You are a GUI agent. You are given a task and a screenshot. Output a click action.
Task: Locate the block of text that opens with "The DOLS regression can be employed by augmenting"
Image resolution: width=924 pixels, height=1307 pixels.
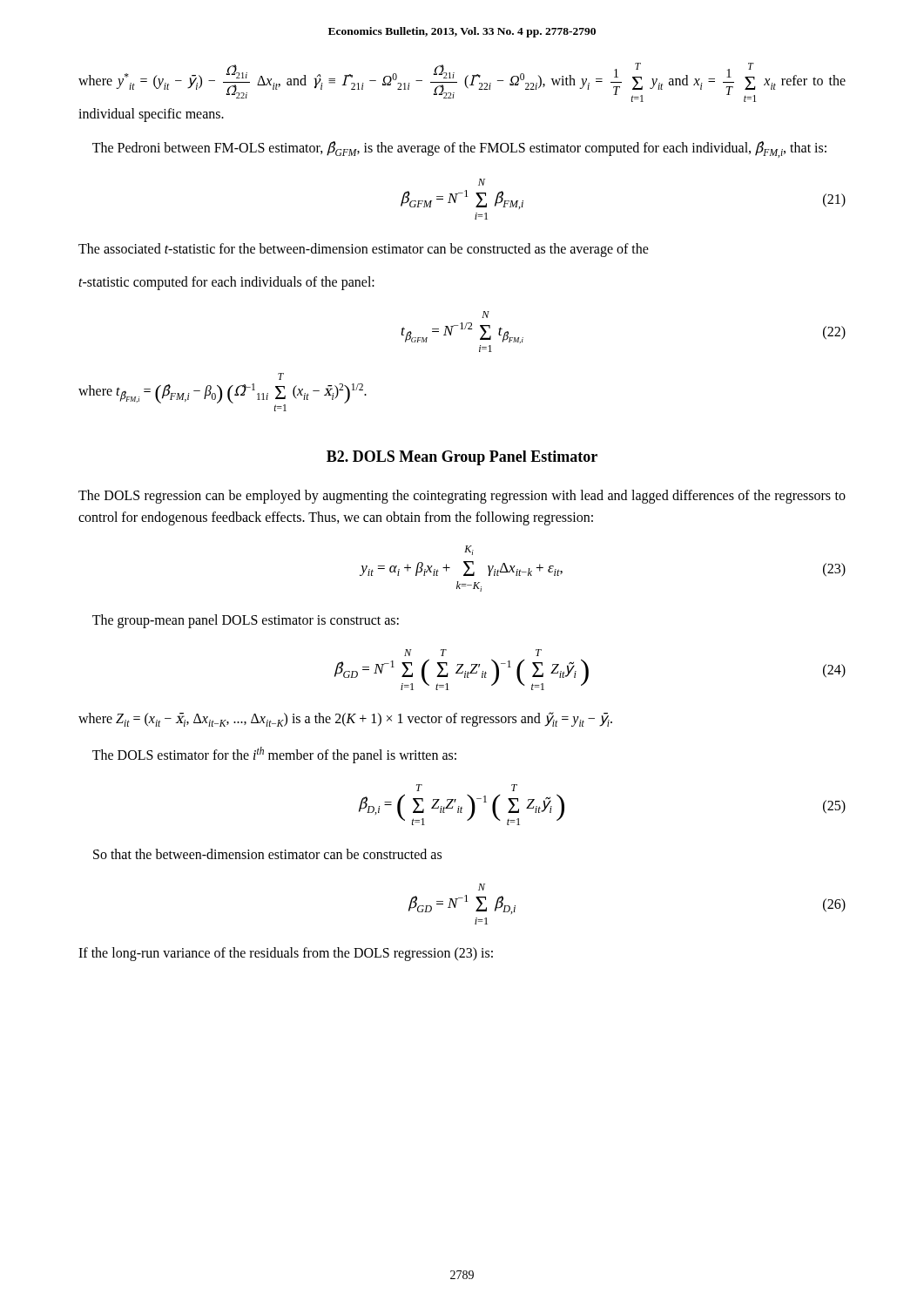tap(462, 507)
